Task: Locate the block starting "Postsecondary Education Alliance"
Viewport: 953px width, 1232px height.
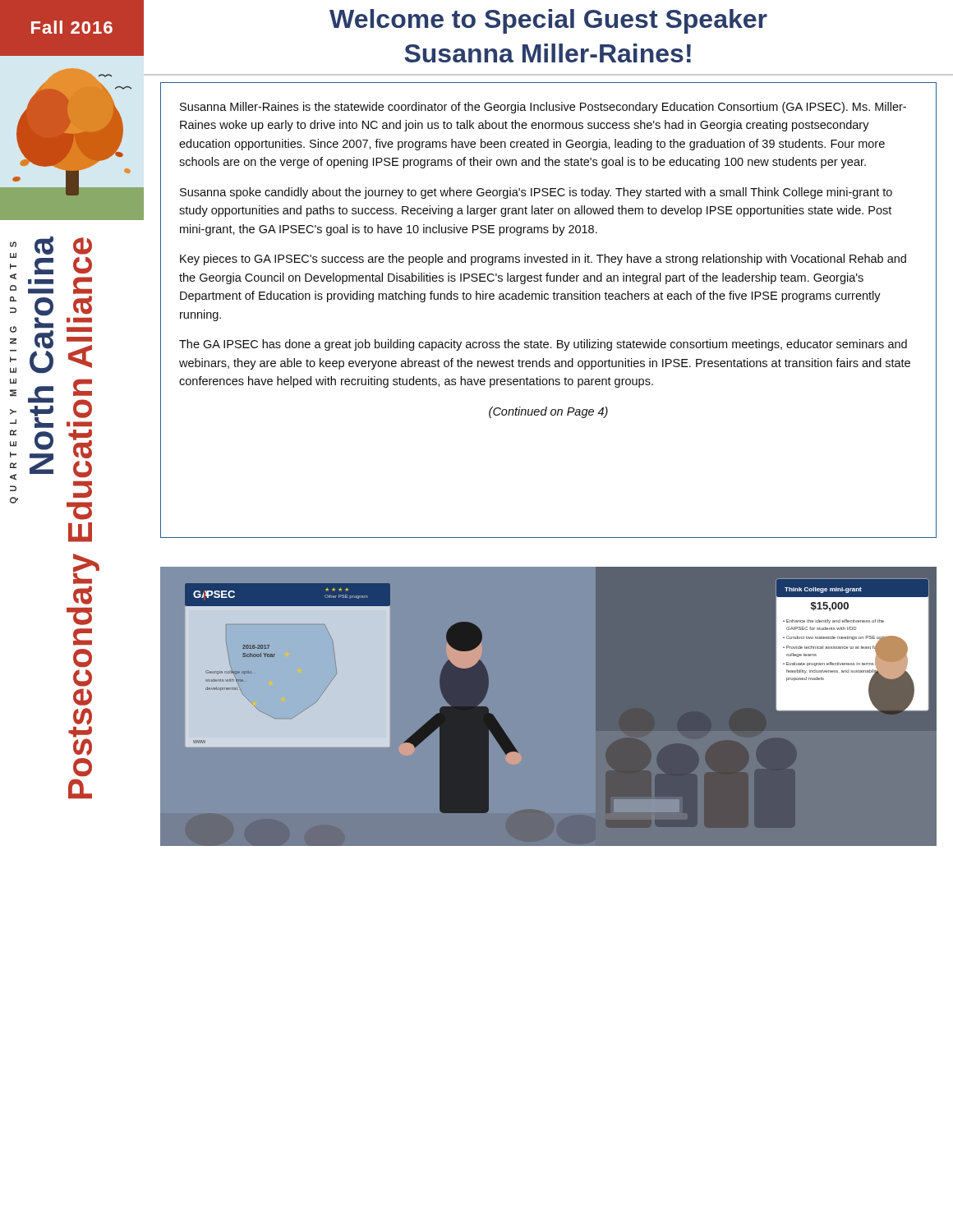Action: [81, 519]
